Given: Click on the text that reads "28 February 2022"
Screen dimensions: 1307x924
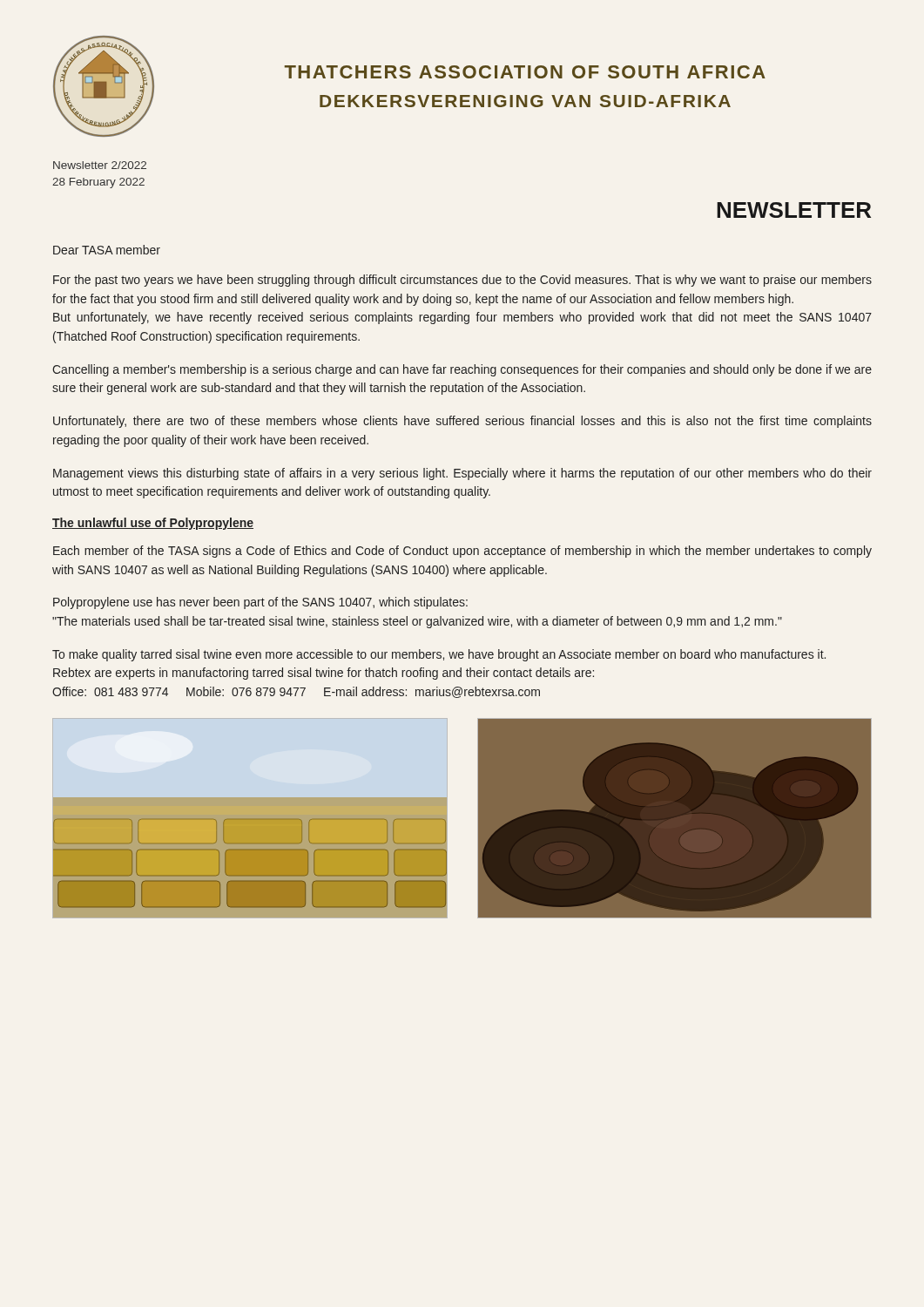Looking at the screenshot, I should (99, 182).
